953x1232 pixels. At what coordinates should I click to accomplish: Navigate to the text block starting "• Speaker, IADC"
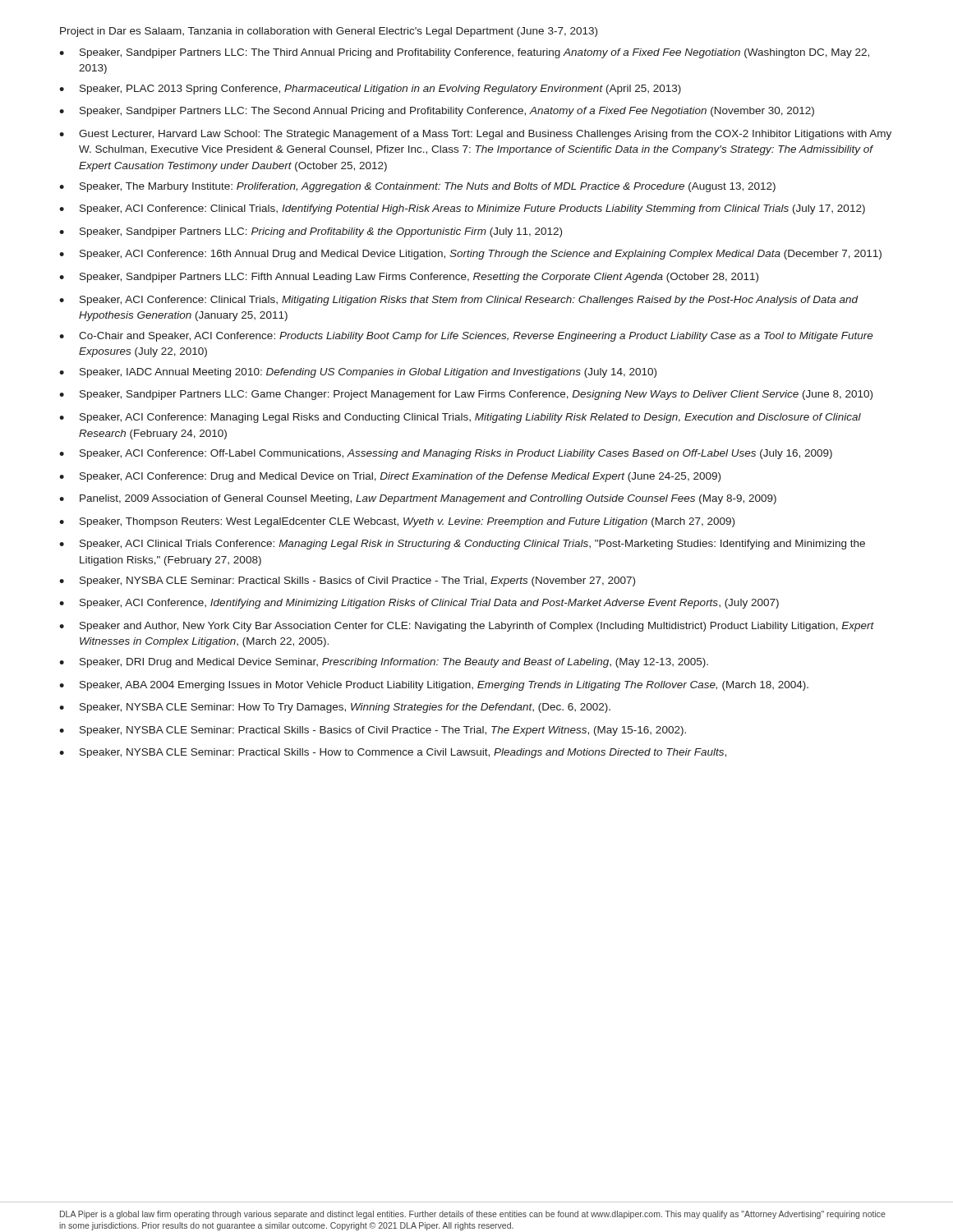(x=476, y=373)
